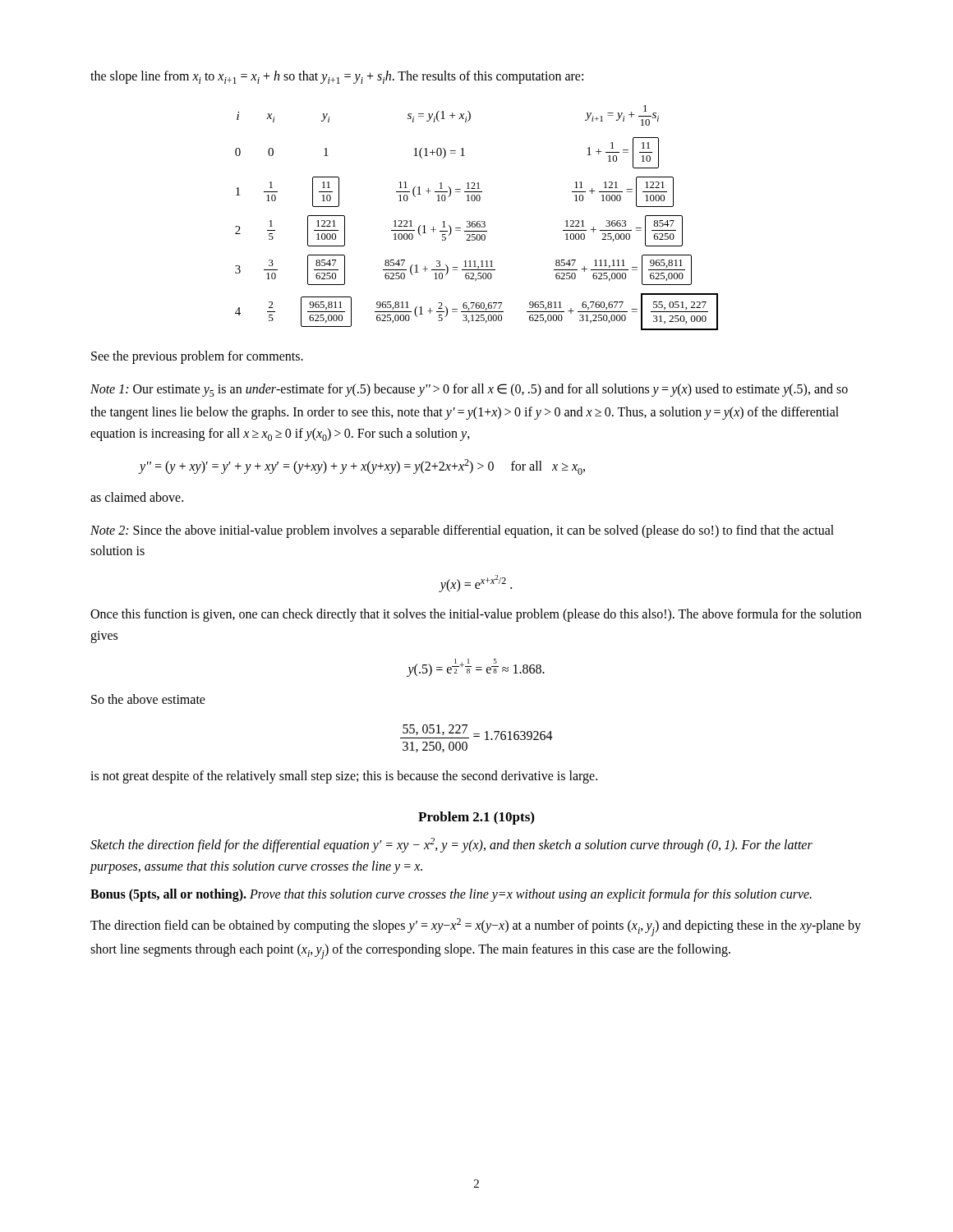This screenshot has height=1232, width=953.
Task: Select a section header
Action: coord(476,817)
